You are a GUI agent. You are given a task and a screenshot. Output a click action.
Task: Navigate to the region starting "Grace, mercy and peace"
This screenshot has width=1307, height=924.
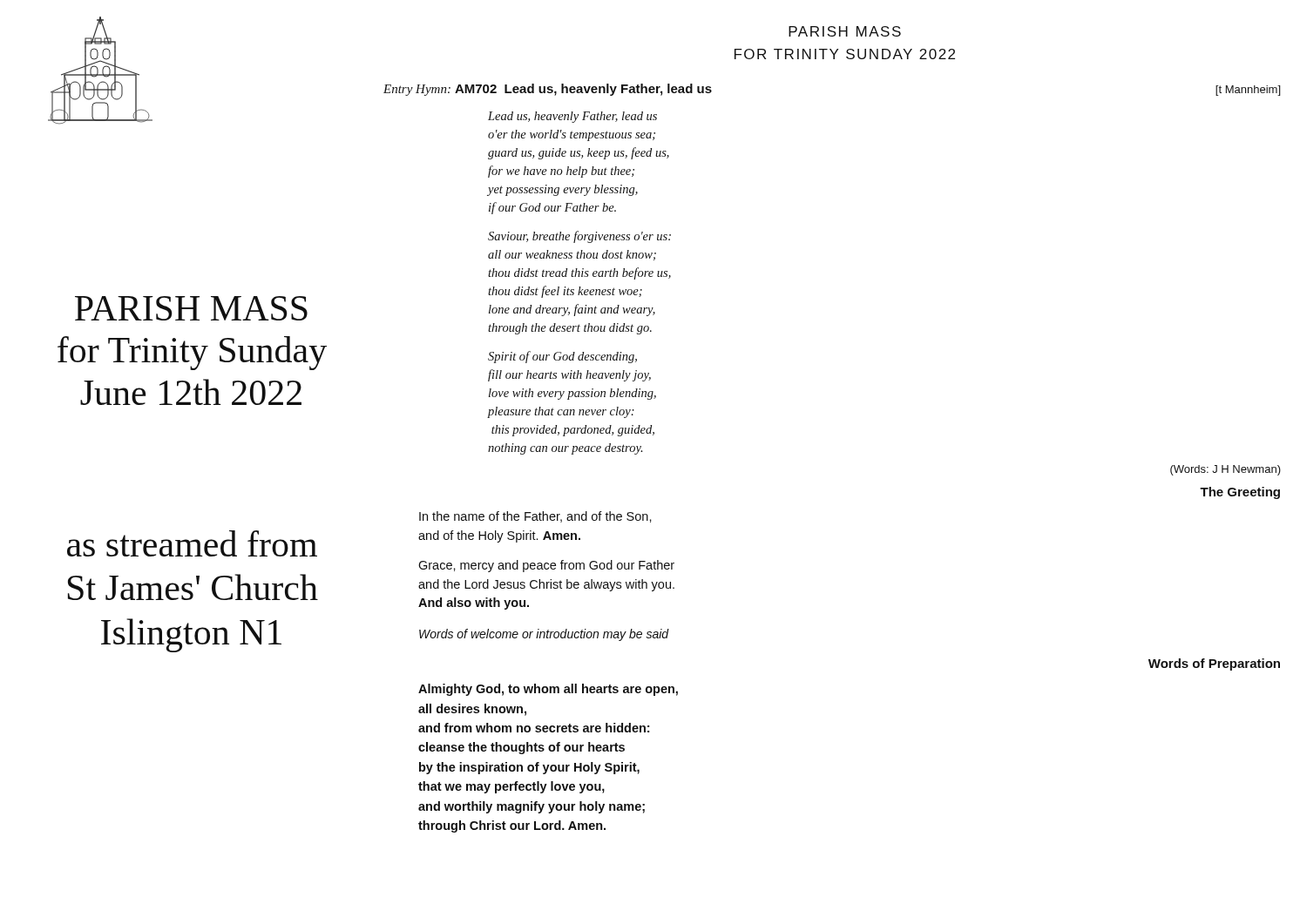(547, 584)
